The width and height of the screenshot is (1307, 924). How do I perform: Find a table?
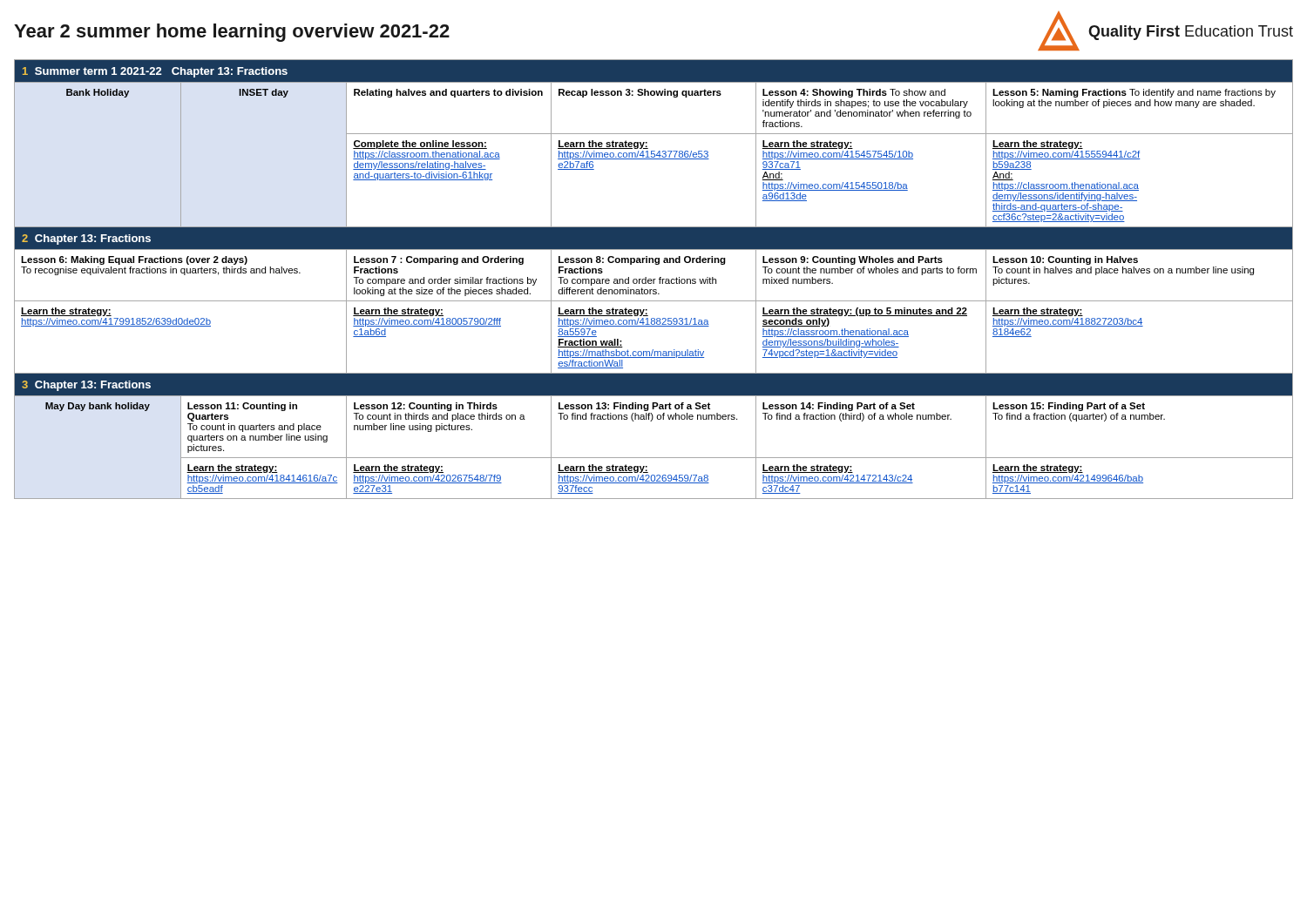coord(654,279)
